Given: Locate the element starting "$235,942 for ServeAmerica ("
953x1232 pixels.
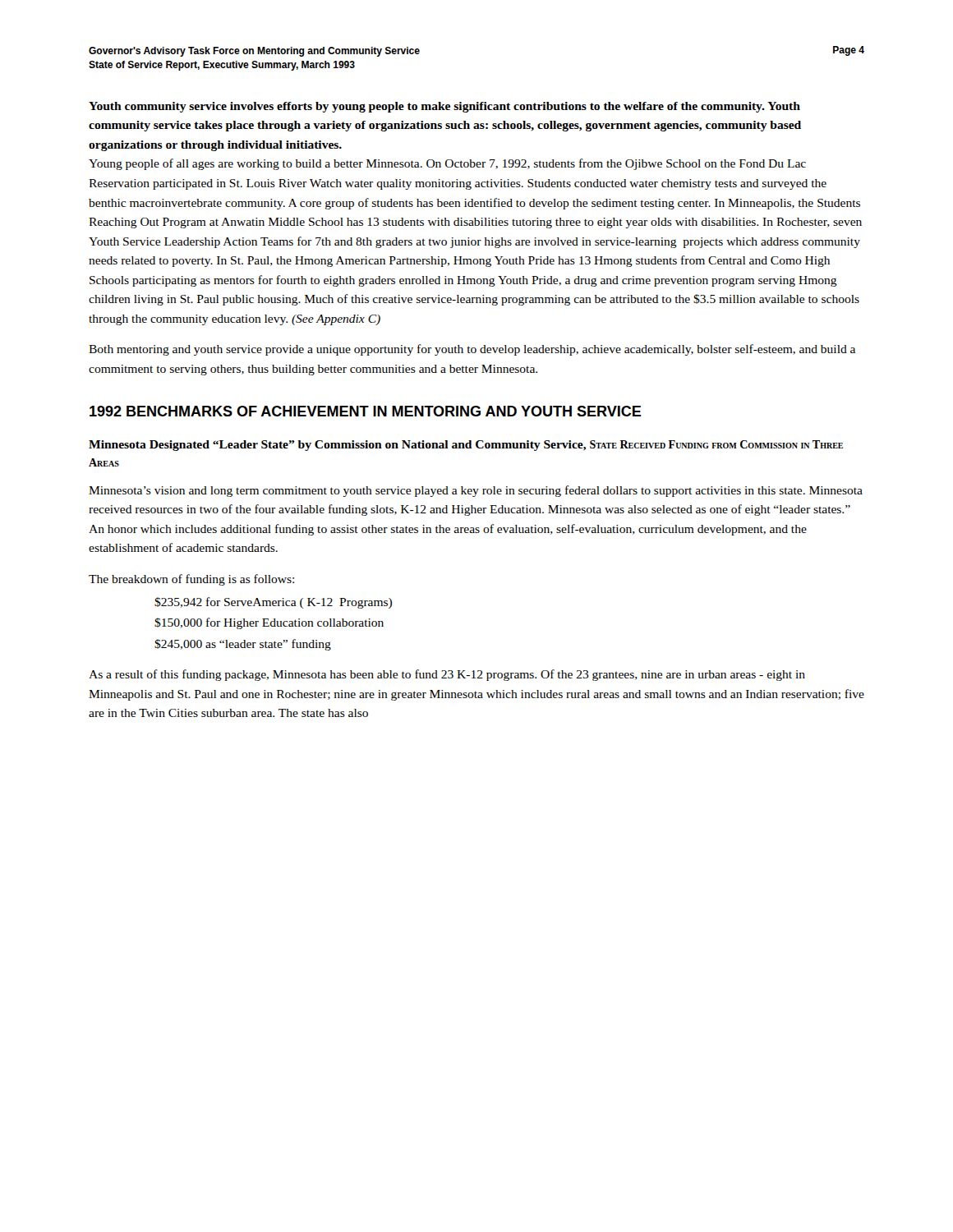Looking at the screenshot, I should click(x=273, y=601).
